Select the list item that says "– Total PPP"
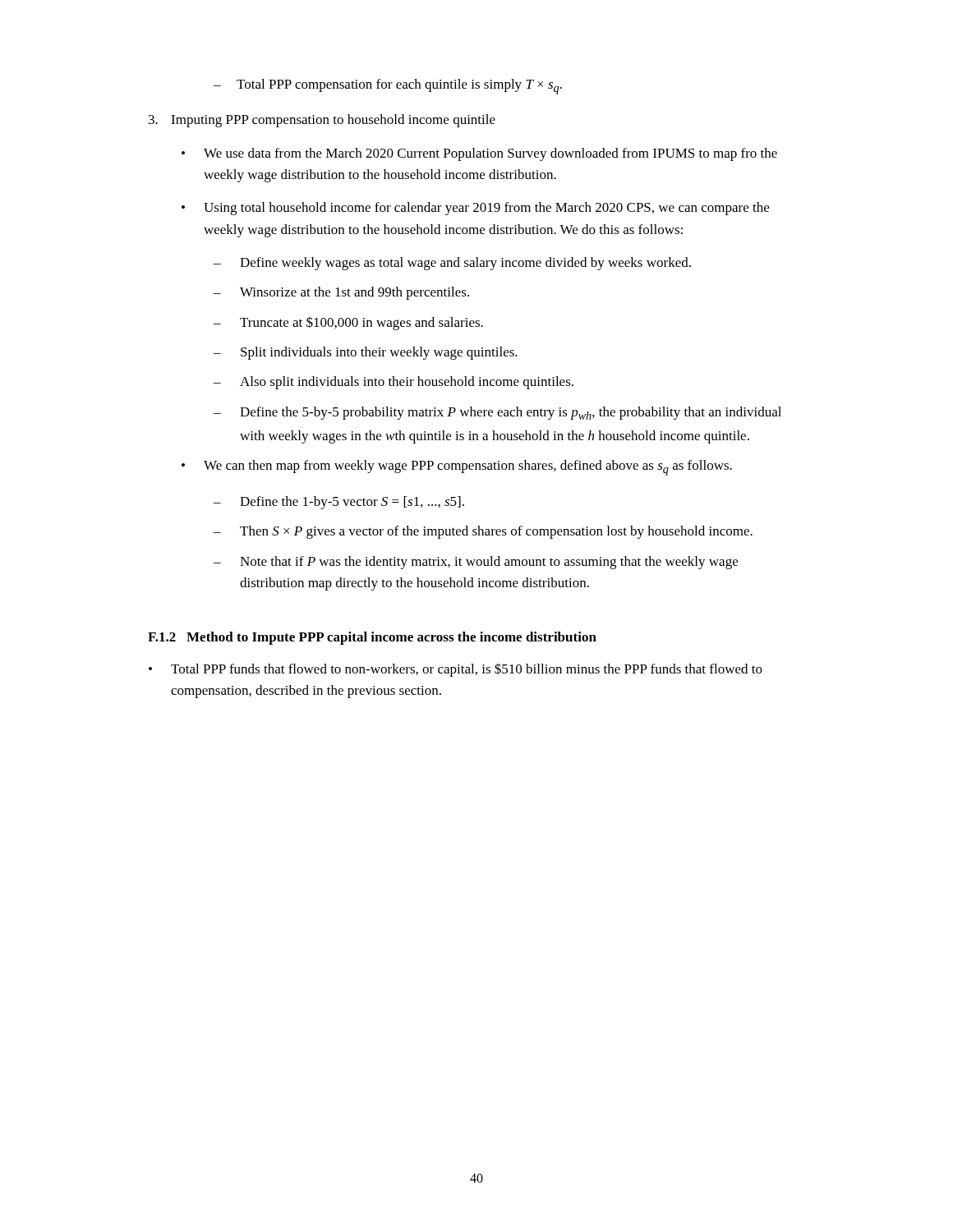 [509, 86]
